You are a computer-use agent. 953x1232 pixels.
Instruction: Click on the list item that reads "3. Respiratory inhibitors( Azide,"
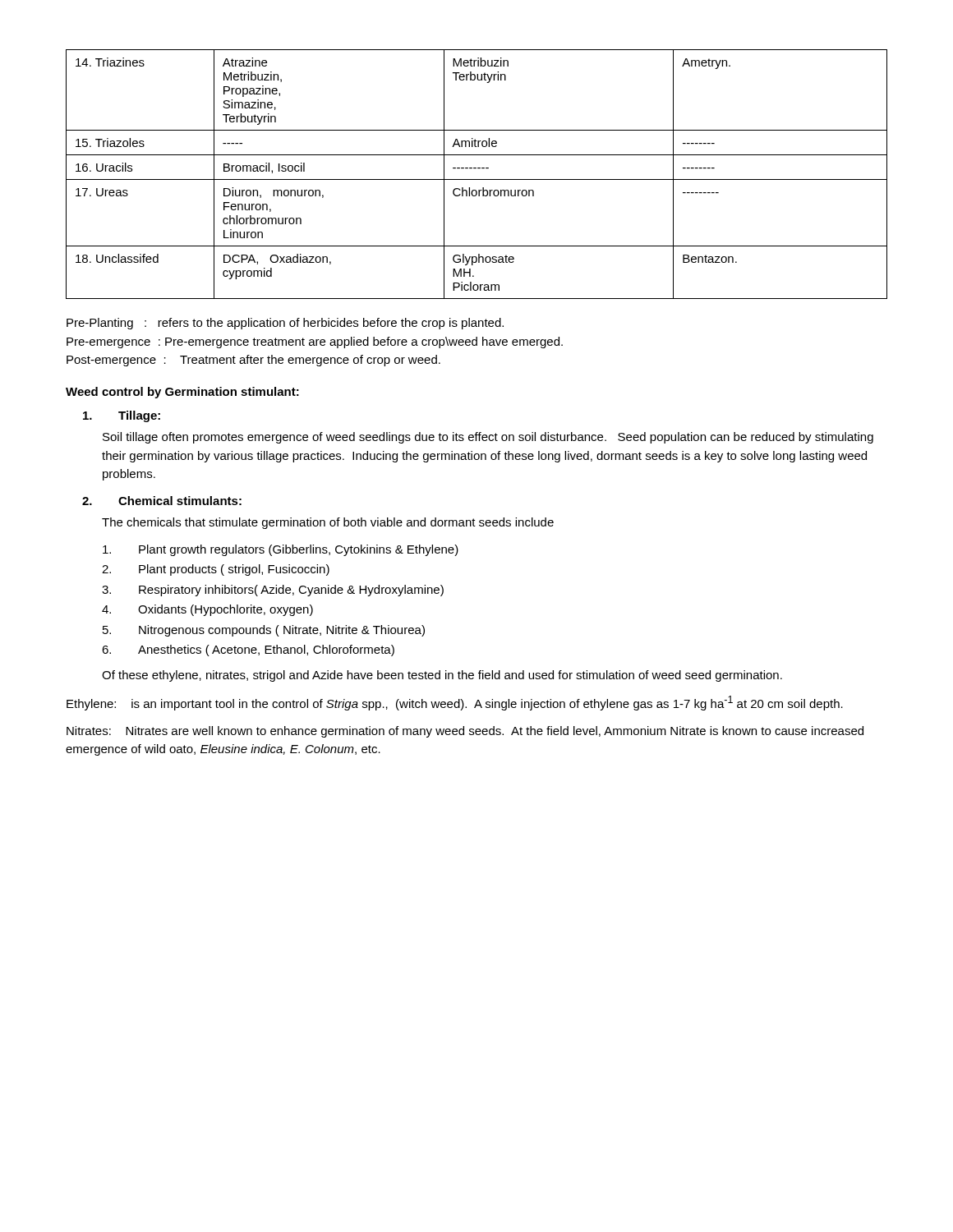(x=273, y=591)
